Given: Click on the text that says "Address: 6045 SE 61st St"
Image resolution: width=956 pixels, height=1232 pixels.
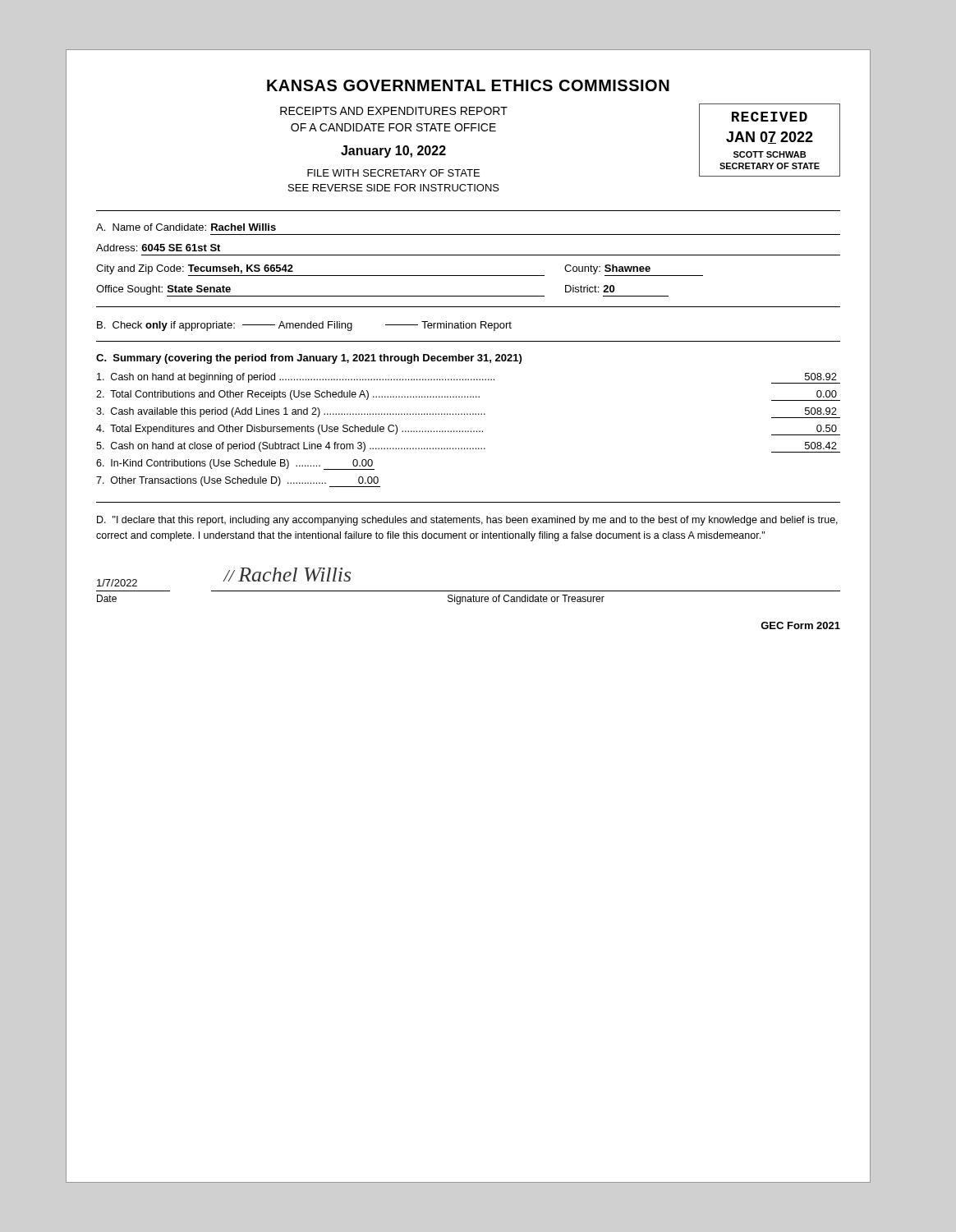Looking at the screenshot, I should (x=468, y=248).
